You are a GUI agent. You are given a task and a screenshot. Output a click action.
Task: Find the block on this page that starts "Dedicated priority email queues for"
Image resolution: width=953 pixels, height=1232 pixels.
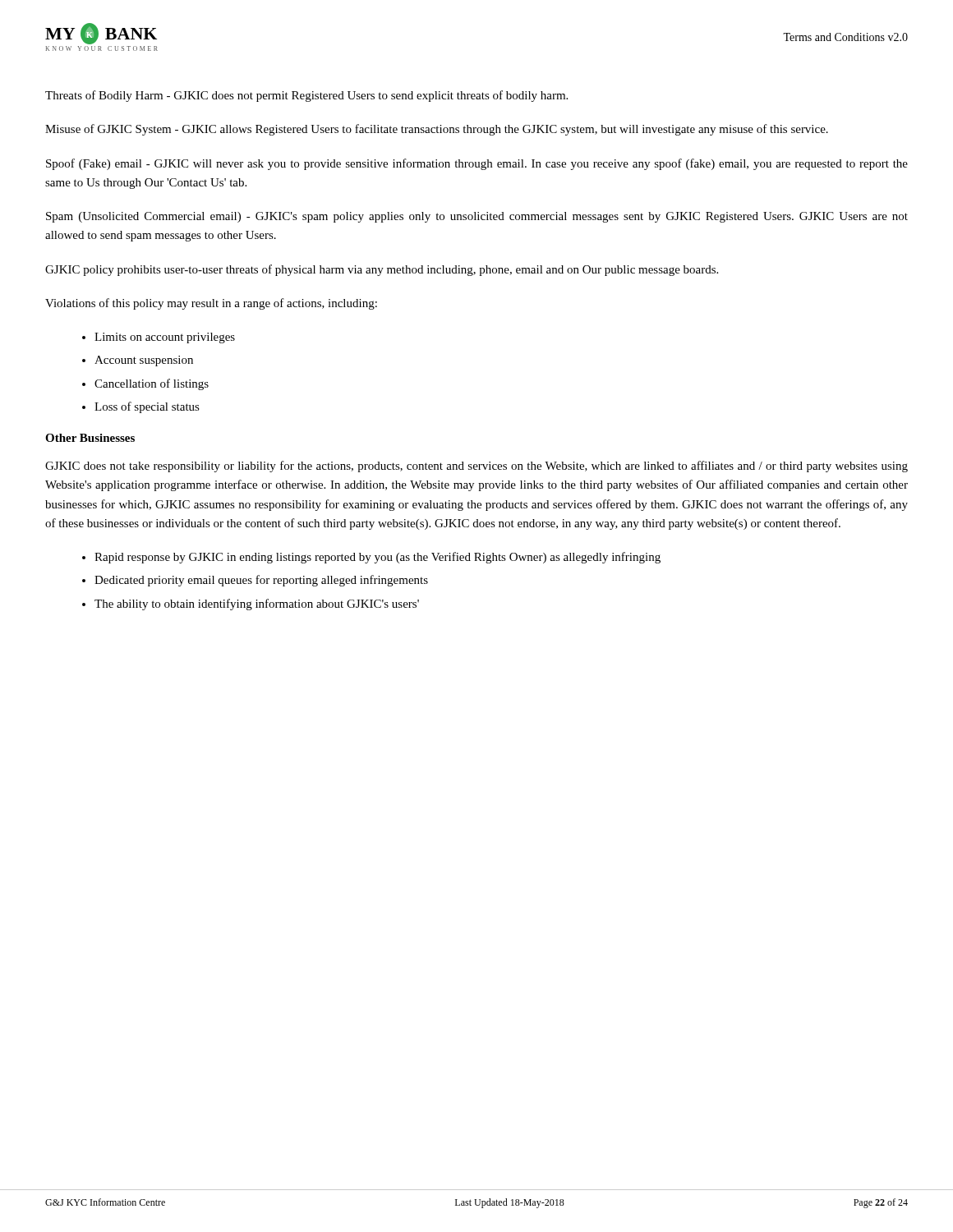[261, 580]
